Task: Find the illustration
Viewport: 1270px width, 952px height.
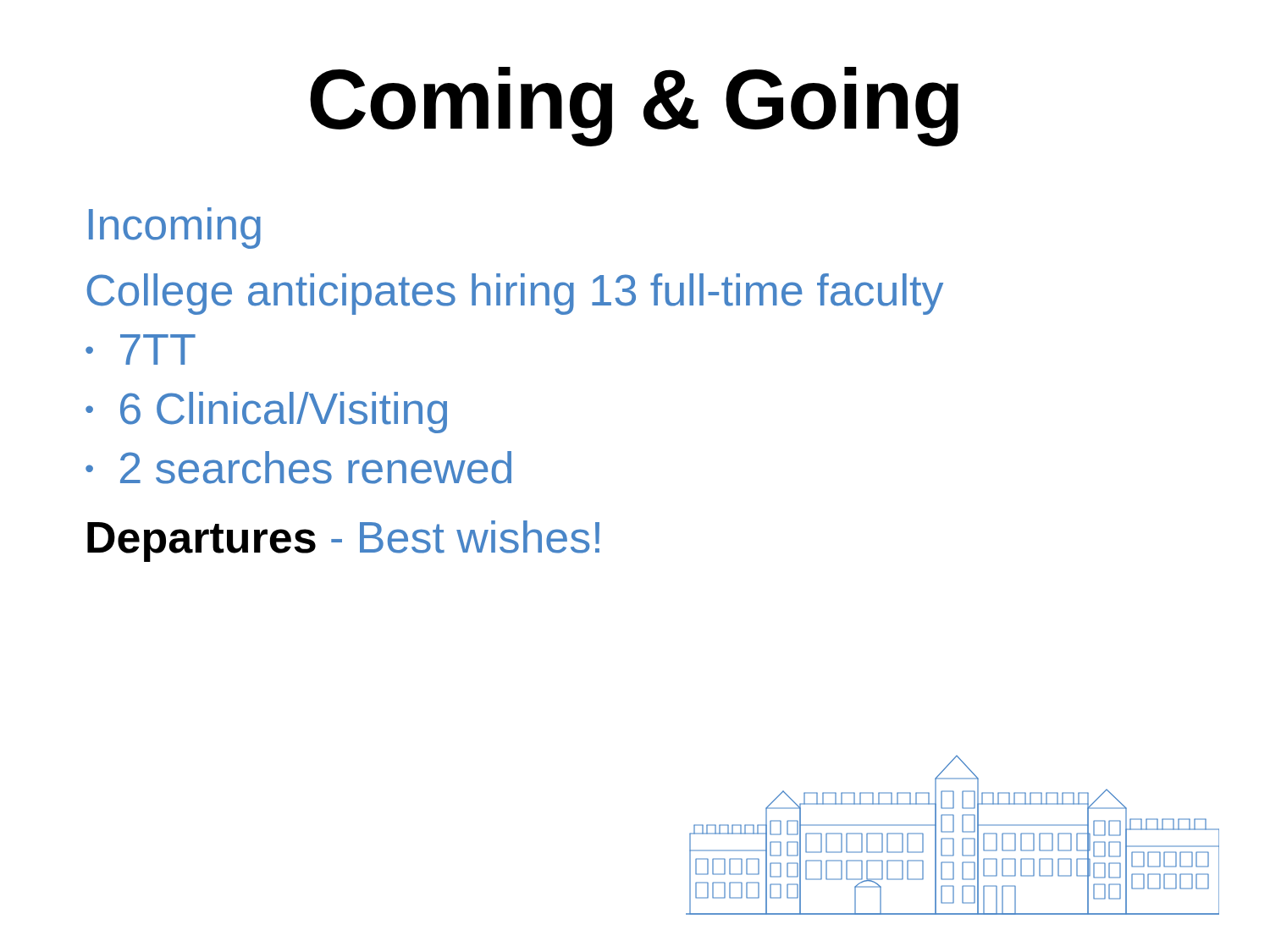Action: coord(952,838)
